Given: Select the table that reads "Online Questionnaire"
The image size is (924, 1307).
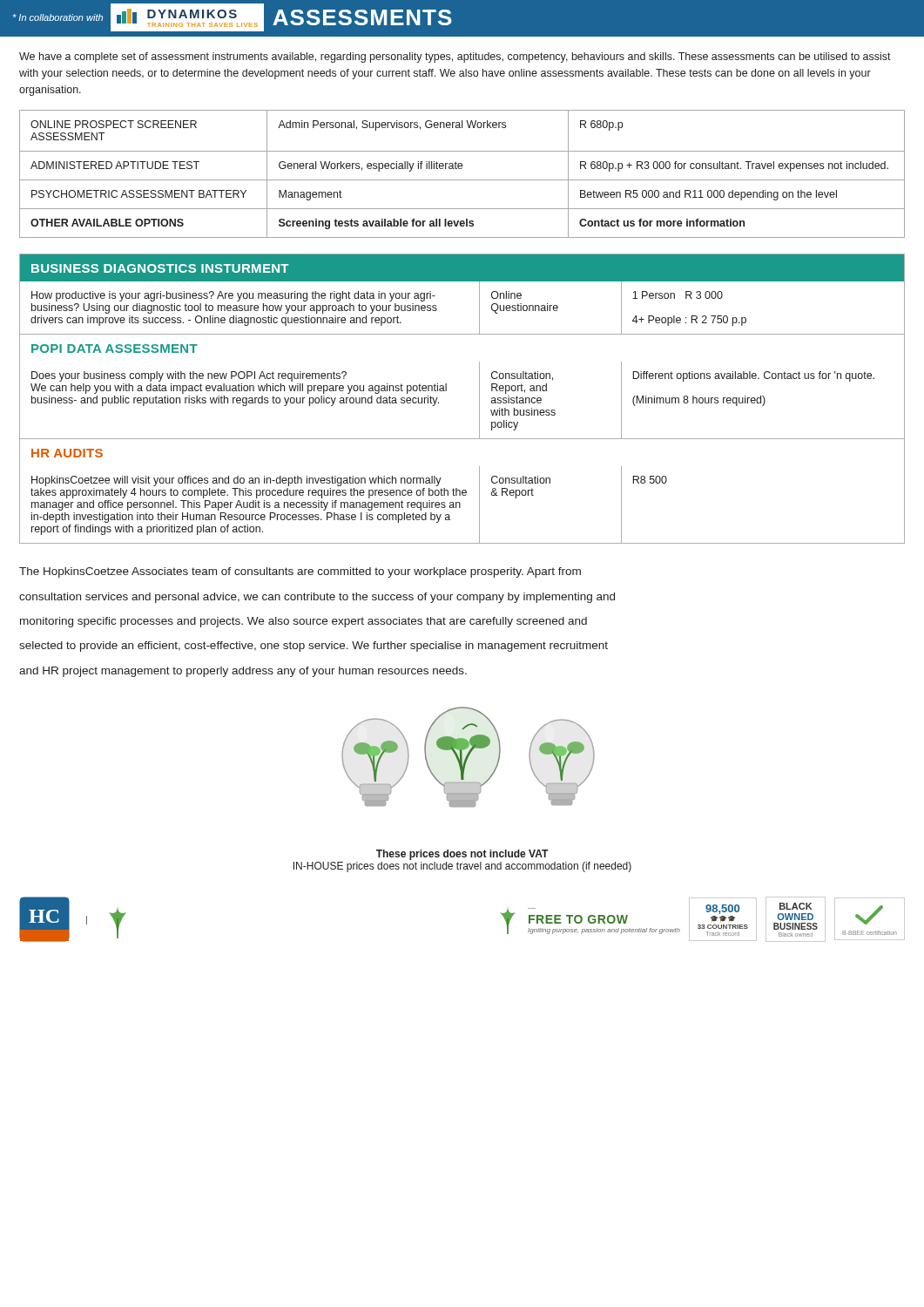Looking at the screenshot, I should point(462,308).
